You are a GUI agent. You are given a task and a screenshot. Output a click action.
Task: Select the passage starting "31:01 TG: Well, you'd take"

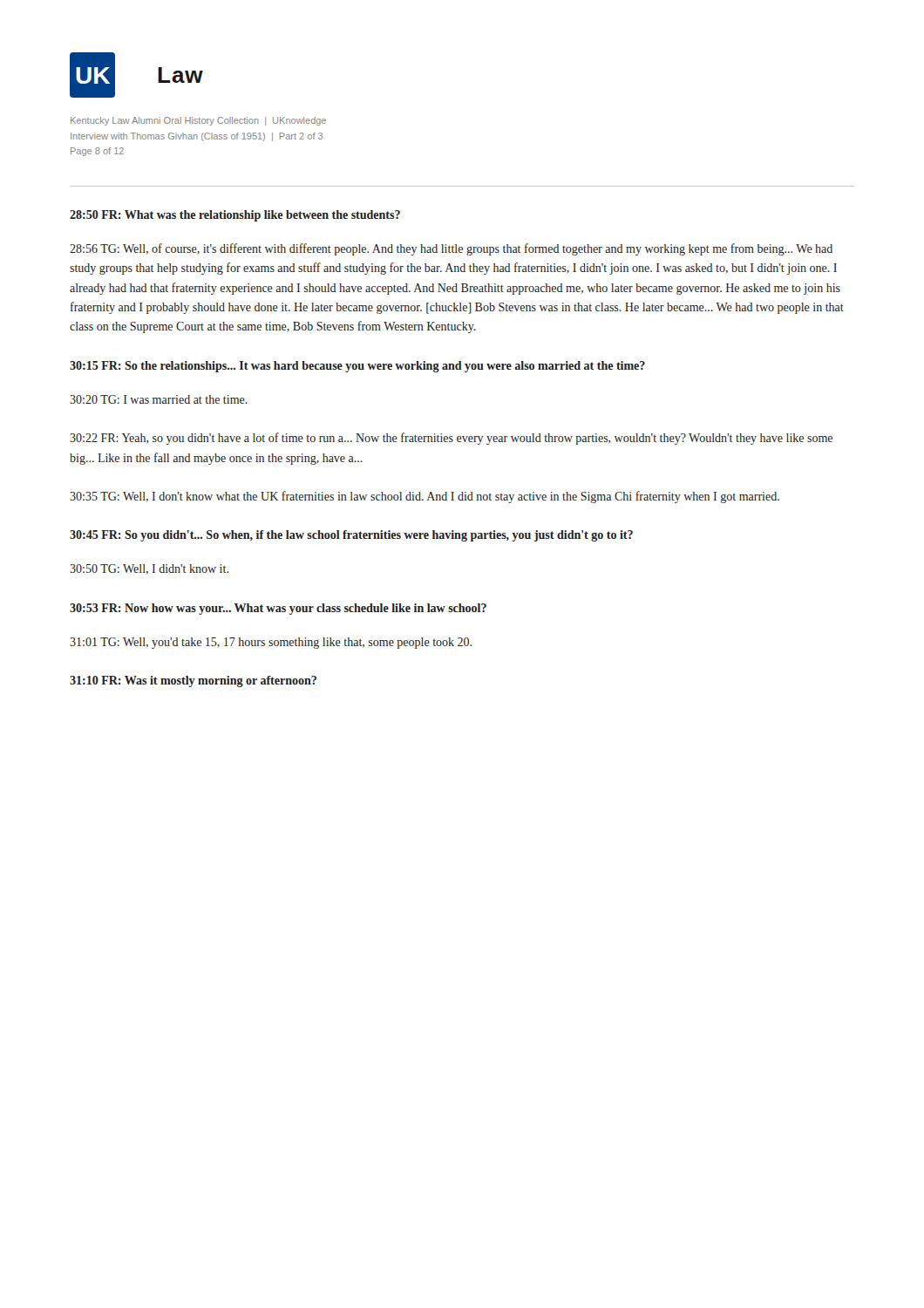(x=271, y=642)
